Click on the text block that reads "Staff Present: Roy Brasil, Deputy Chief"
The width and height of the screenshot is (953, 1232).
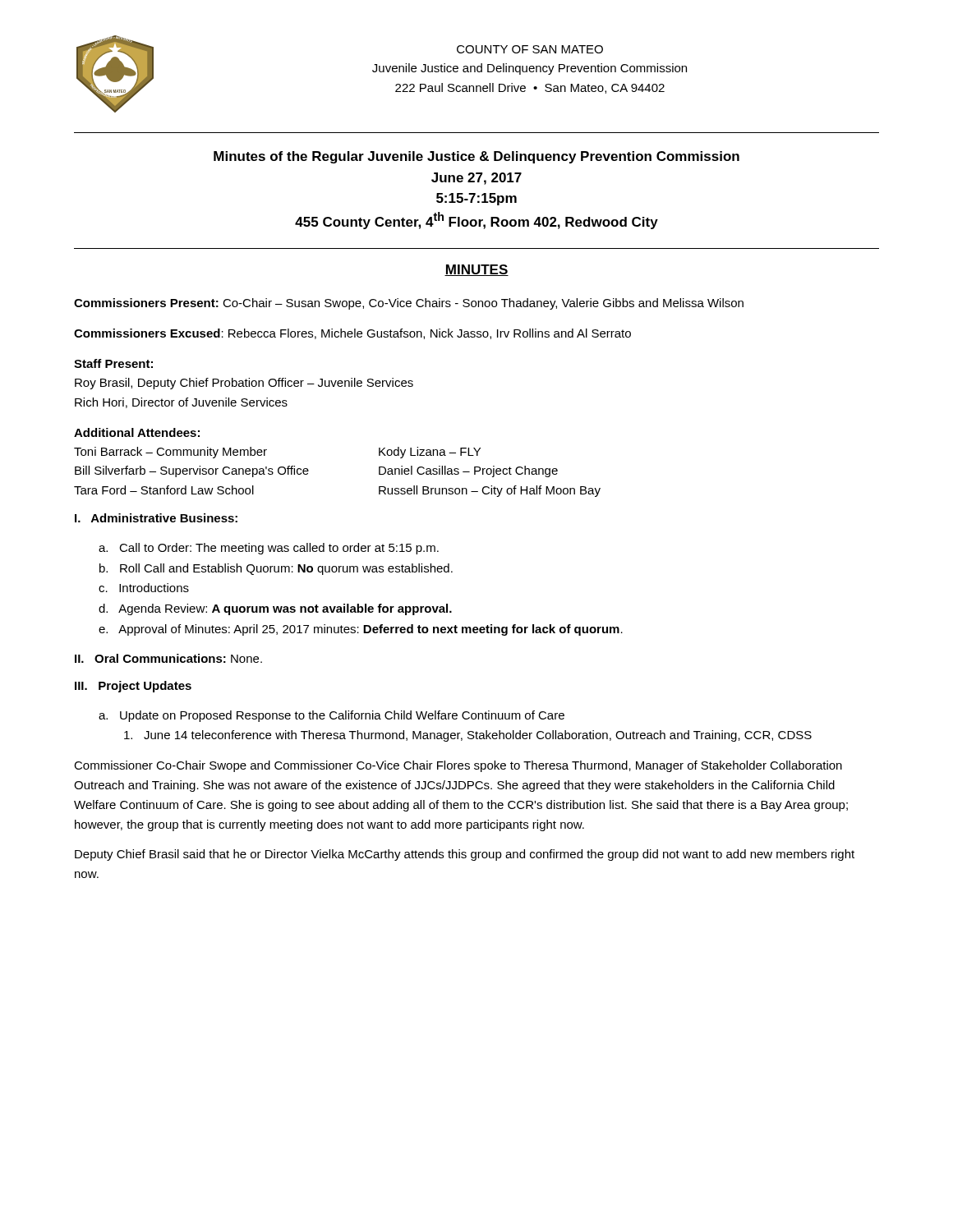pos(244,383)
